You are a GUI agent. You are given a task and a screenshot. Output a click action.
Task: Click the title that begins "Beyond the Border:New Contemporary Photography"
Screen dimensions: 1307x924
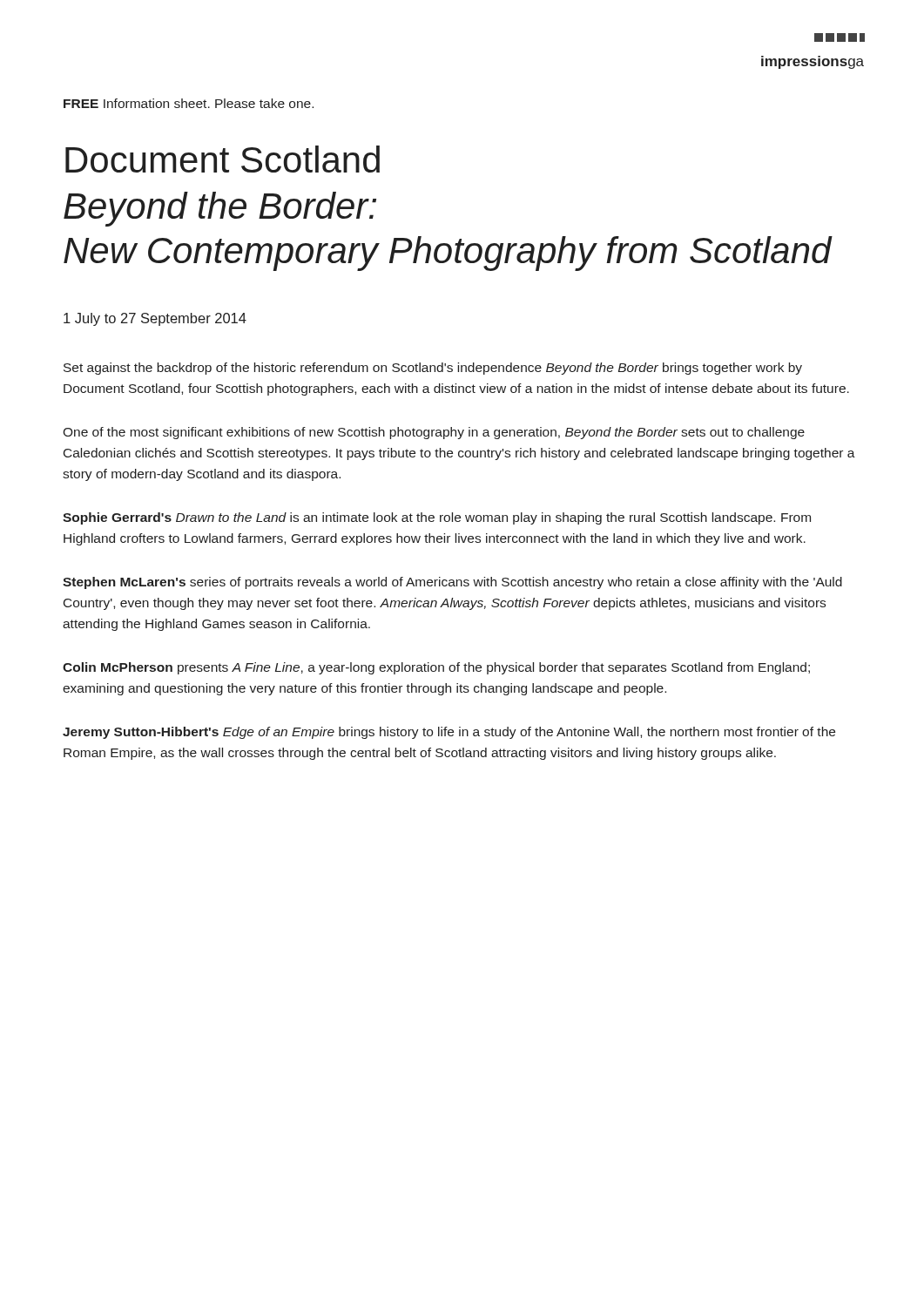[x=447, y=228]
